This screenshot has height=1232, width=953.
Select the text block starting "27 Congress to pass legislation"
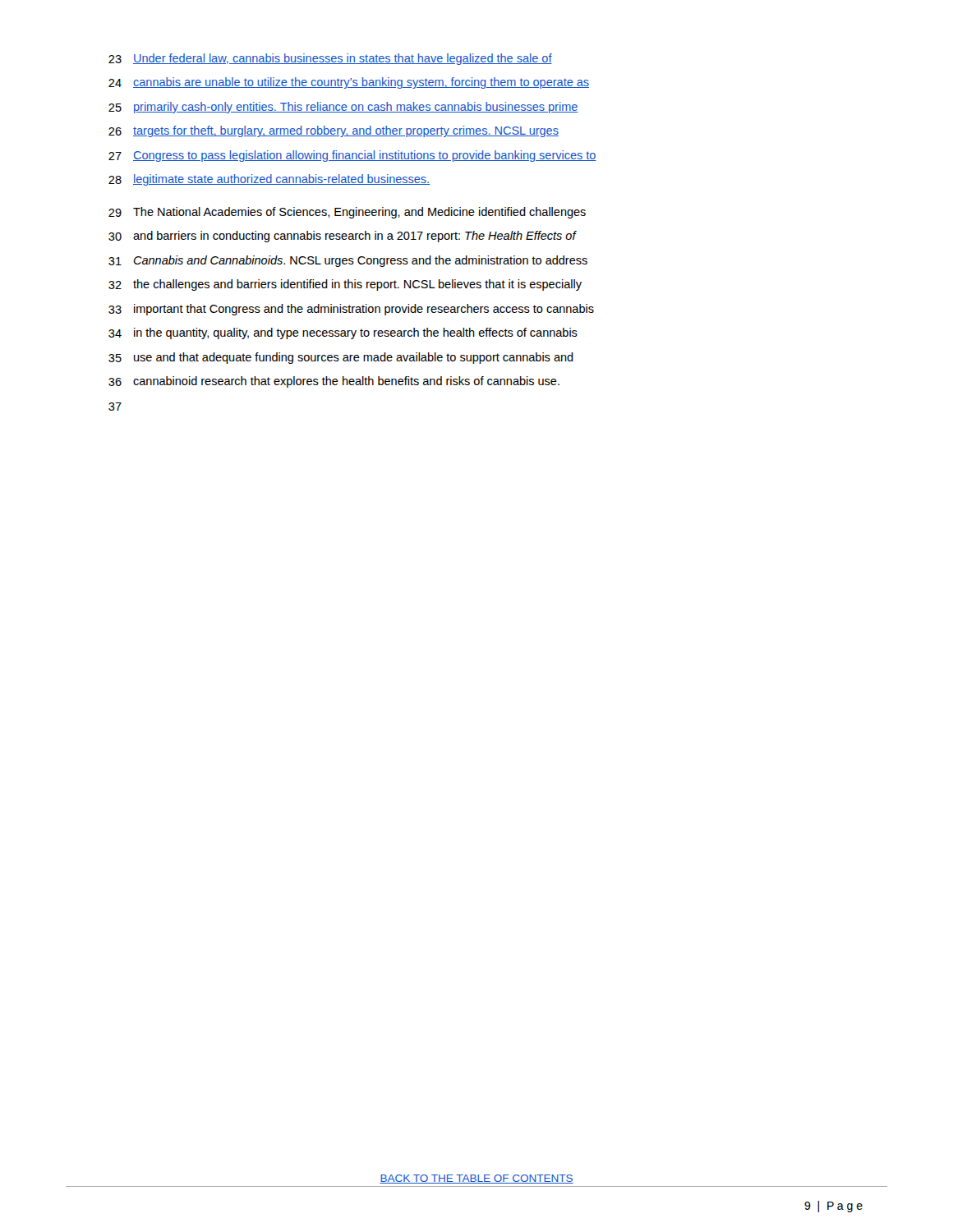[x=476, y=156]
